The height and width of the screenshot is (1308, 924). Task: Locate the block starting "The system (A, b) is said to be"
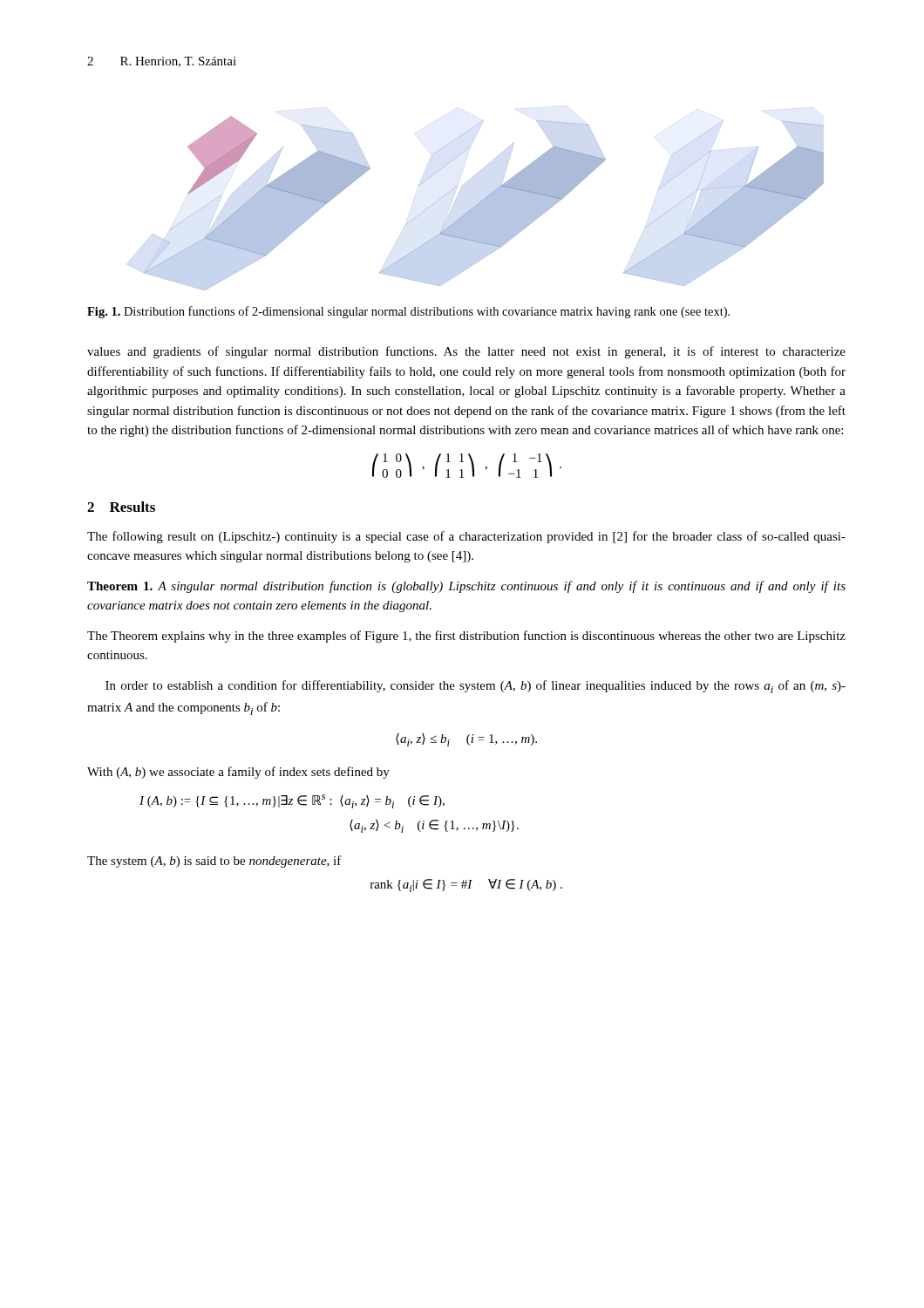click(214, 861)
